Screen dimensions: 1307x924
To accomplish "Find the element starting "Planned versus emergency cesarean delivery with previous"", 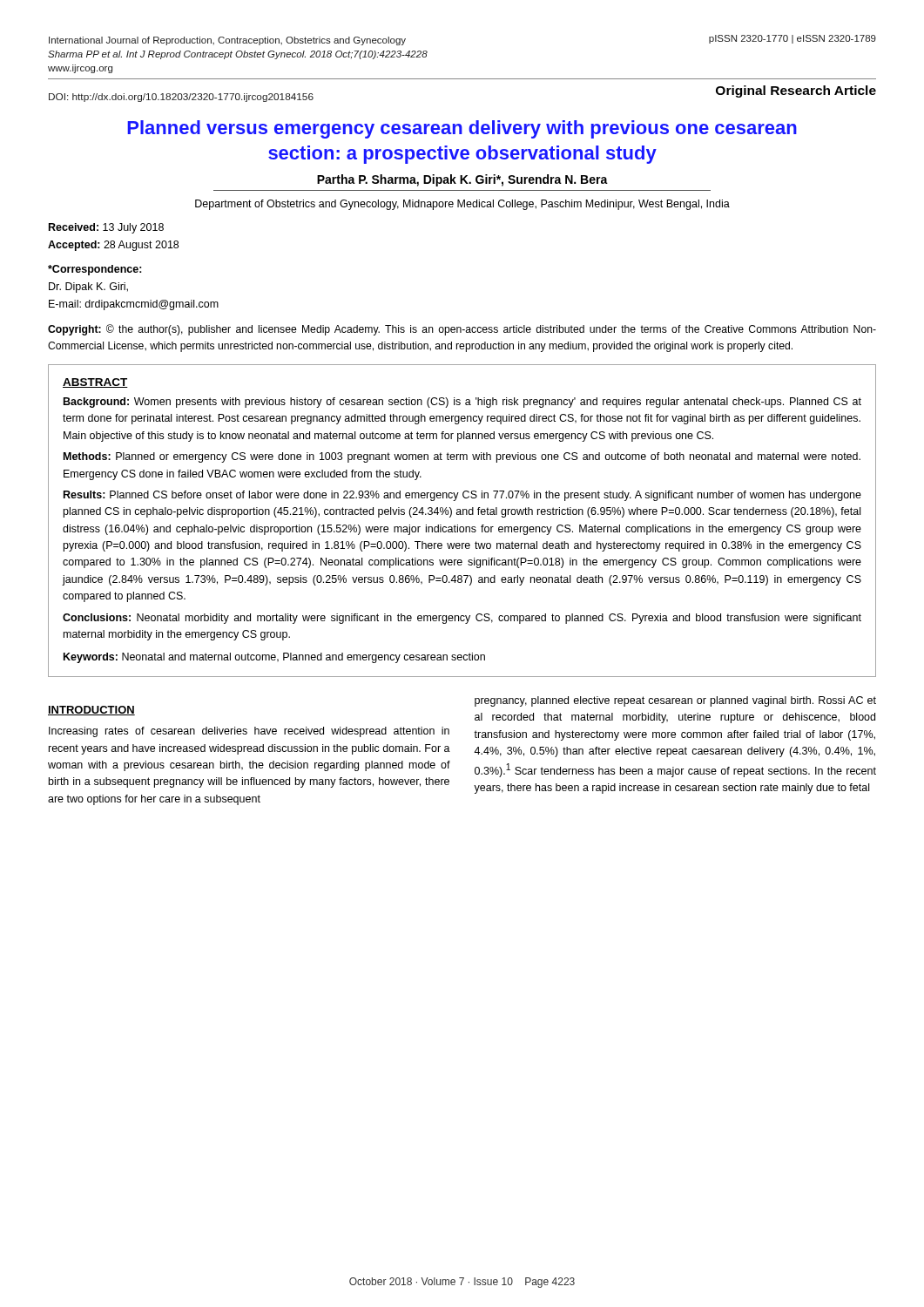I will click(x=462, y=140).
